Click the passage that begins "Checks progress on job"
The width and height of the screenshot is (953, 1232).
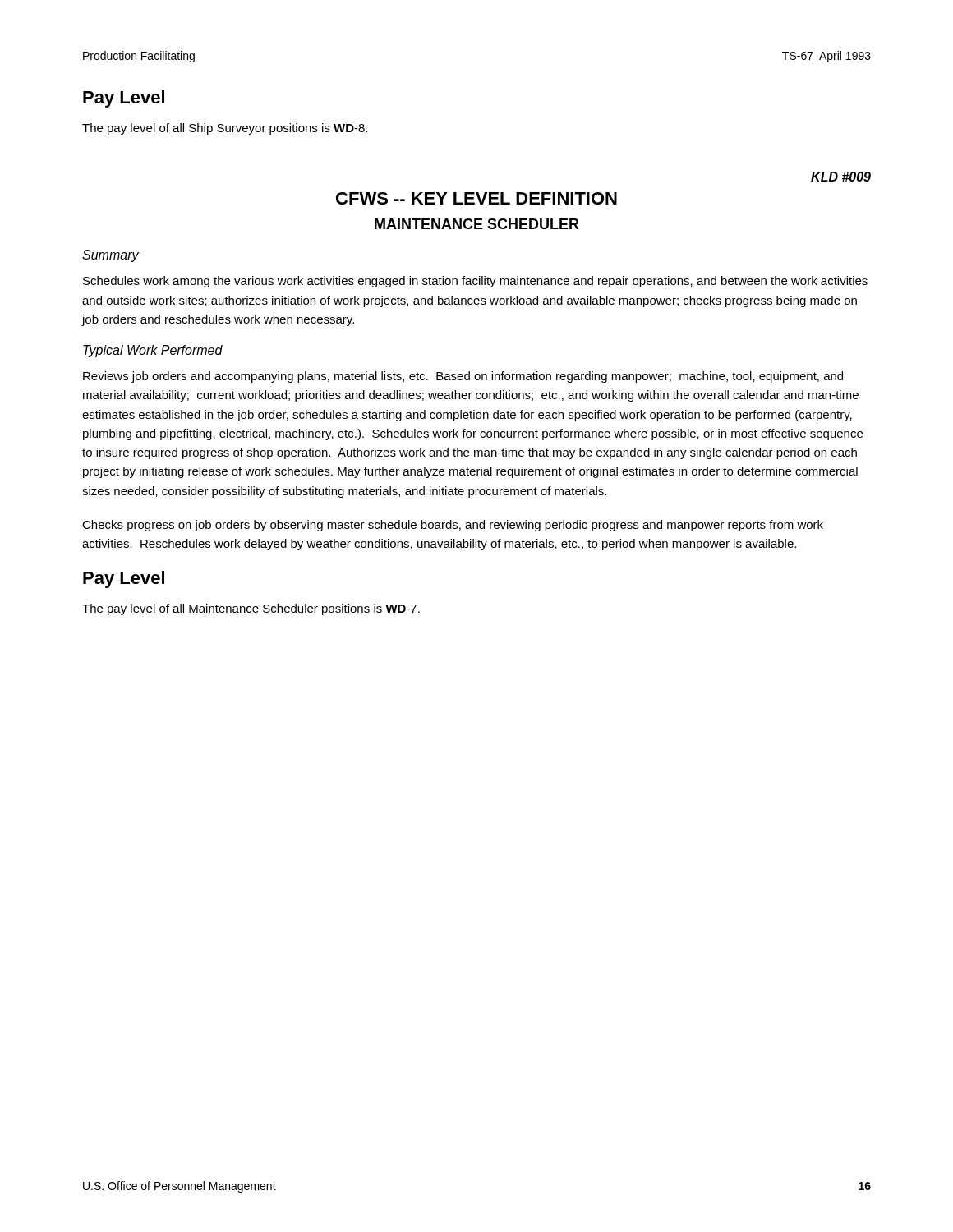453,534
